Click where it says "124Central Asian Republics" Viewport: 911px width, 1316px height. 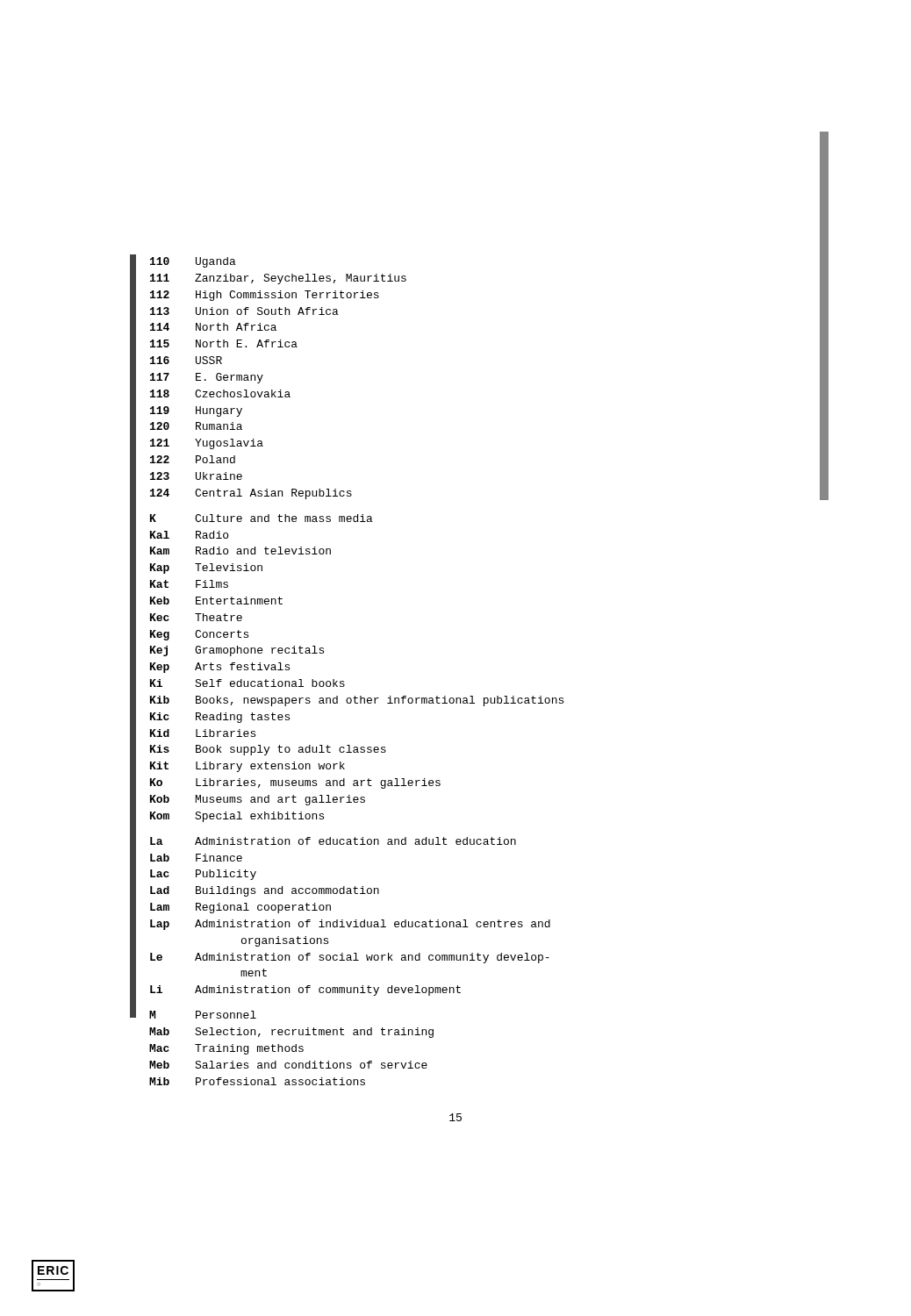pos(251,494)
